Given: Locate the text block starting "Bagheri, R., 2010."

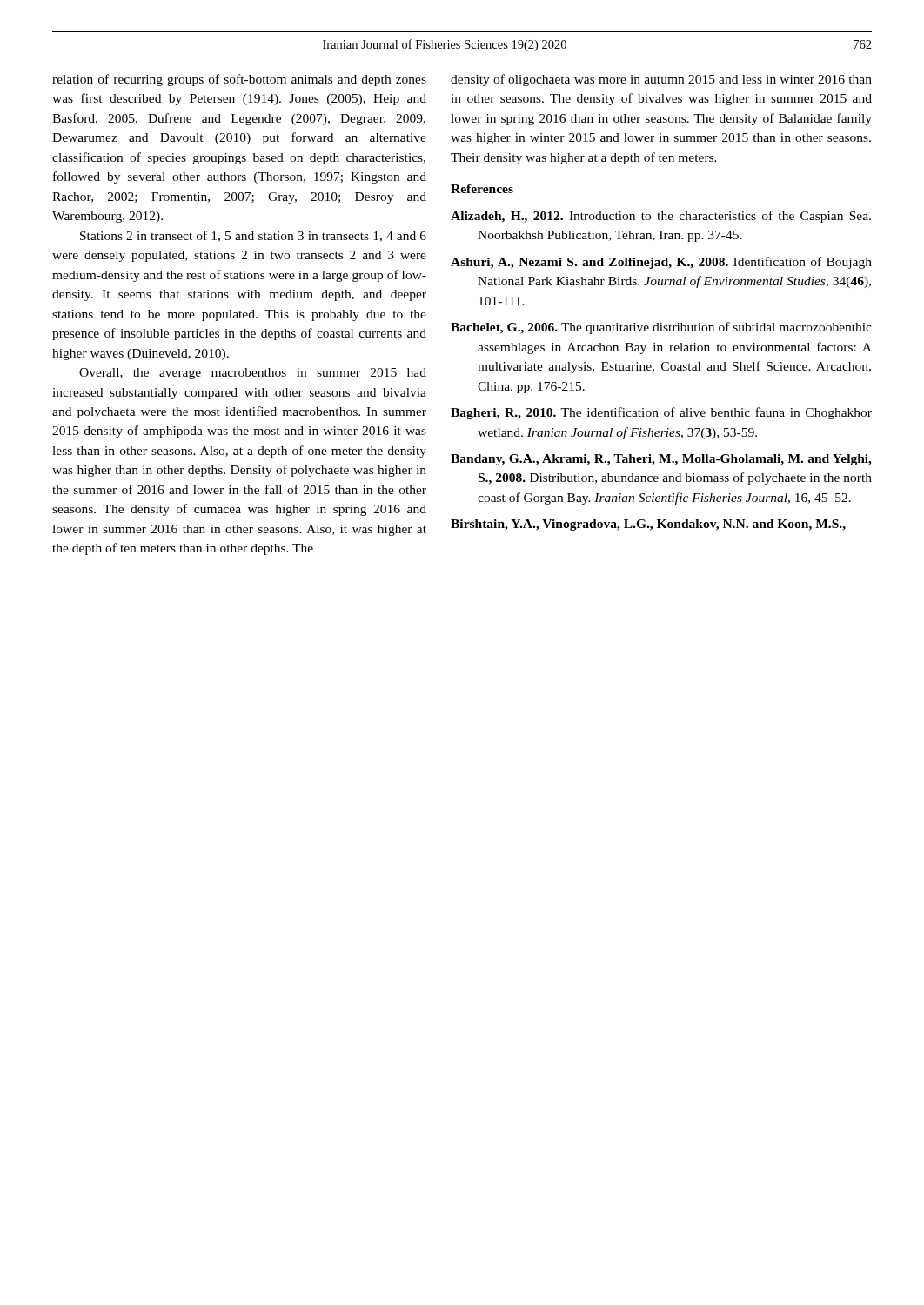Looking at the screenshot, I should pyautogui.click(x=661, y=422).
